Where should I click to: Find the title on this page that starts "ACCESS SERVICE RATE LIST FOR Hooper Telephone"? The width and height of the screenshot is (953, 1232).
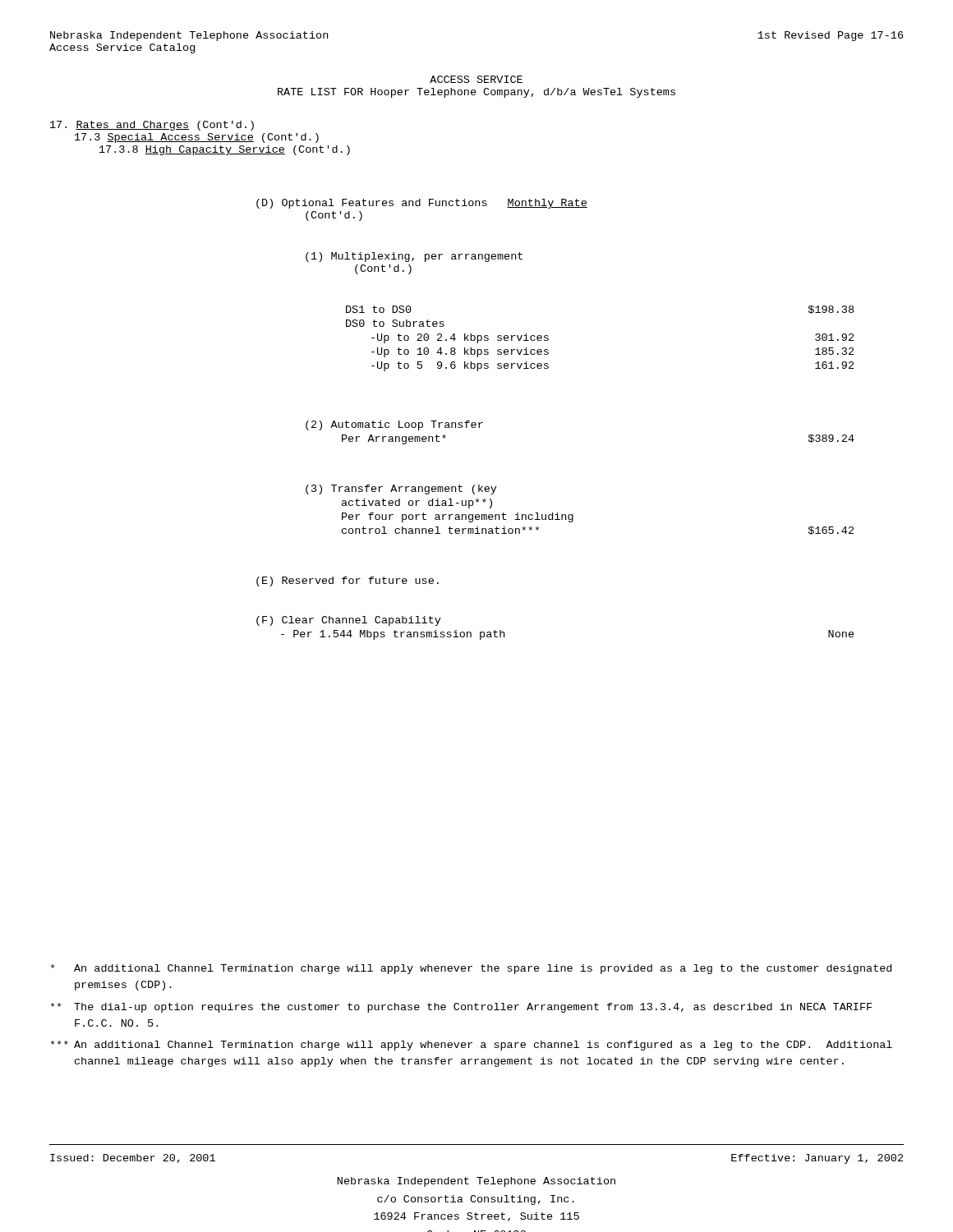pos(476,86)
